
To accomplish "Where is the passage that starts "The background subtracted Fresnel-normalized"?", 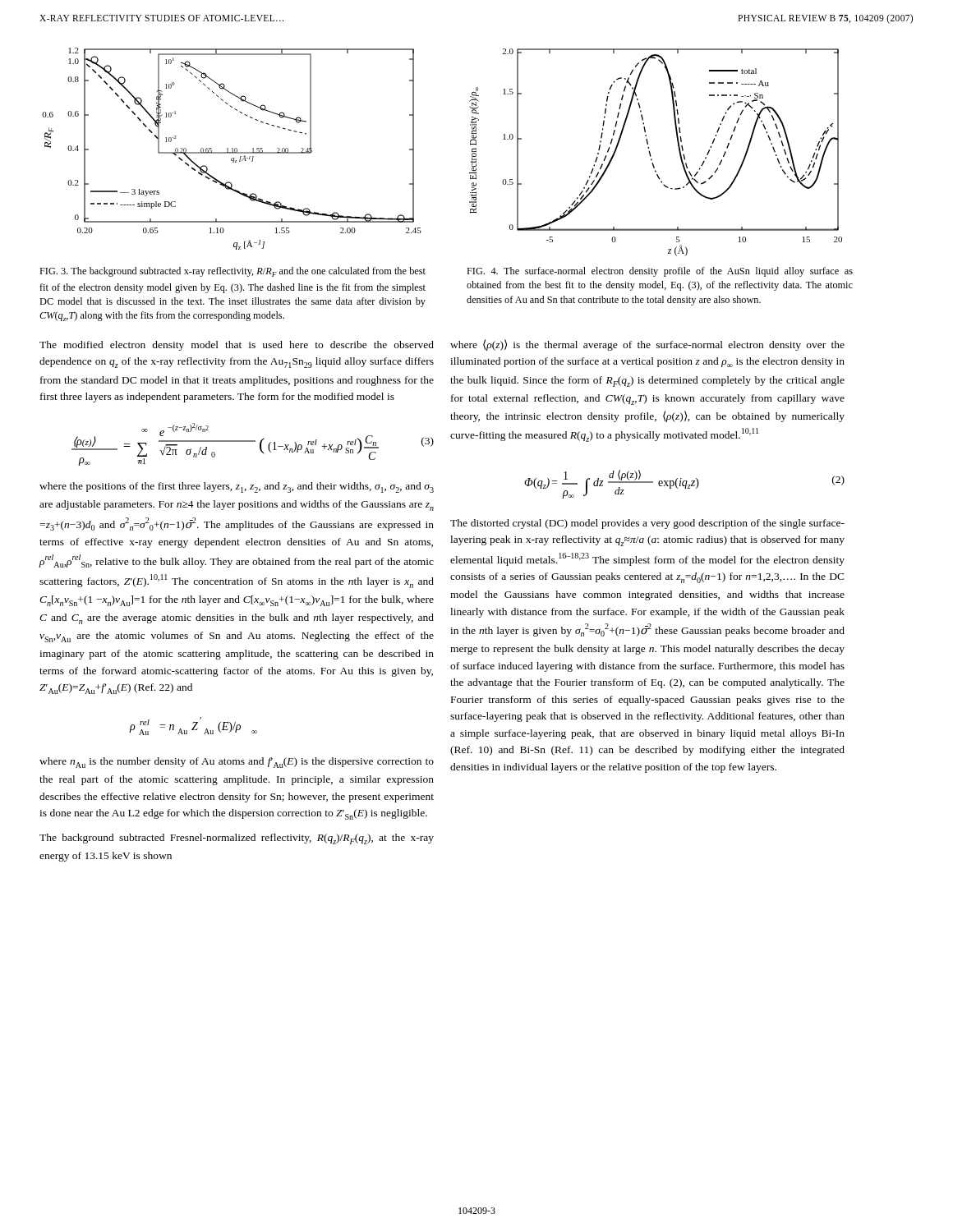I will pos(237,847).
